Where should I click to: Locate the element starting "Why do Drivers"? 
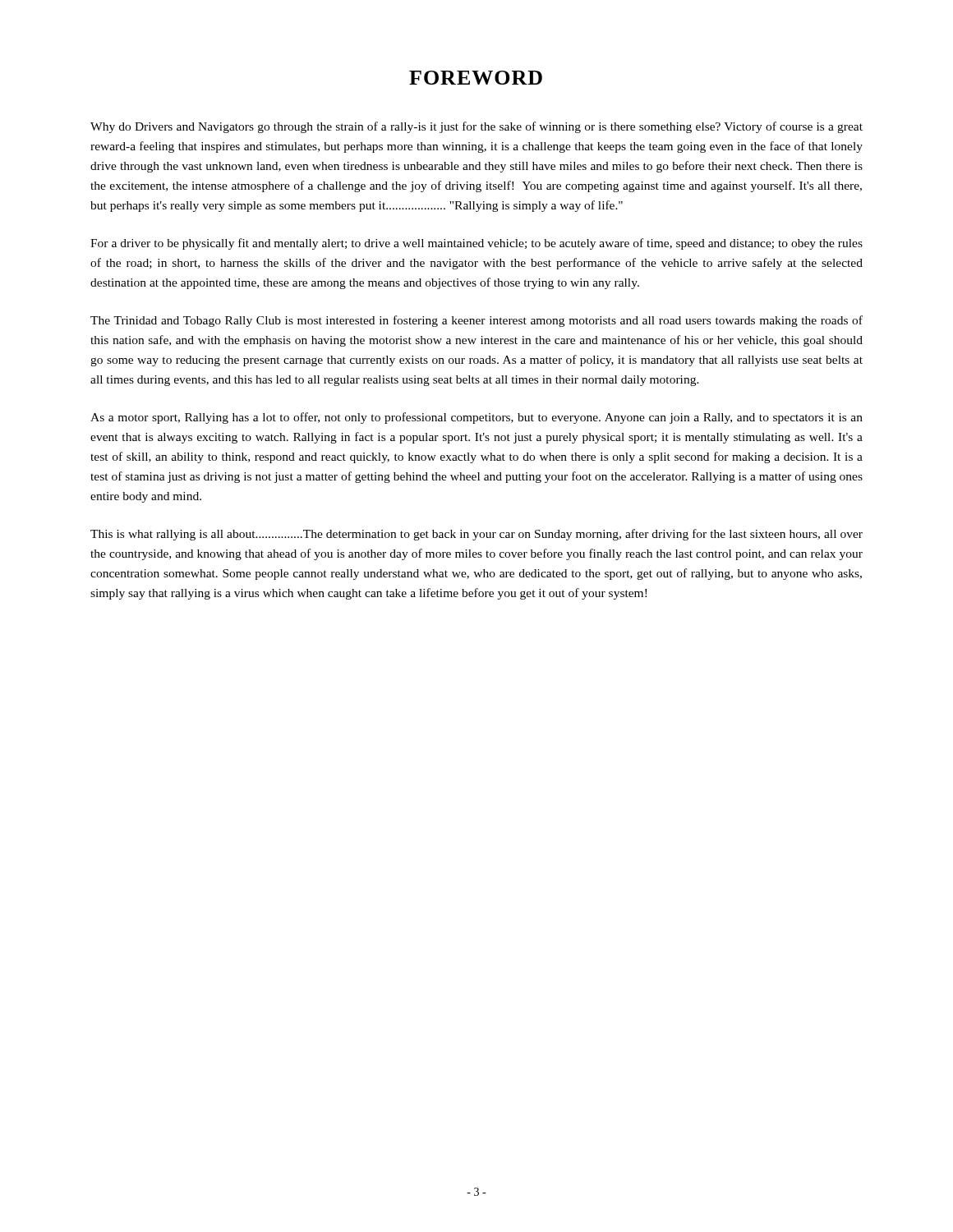(x=476, y=166)
